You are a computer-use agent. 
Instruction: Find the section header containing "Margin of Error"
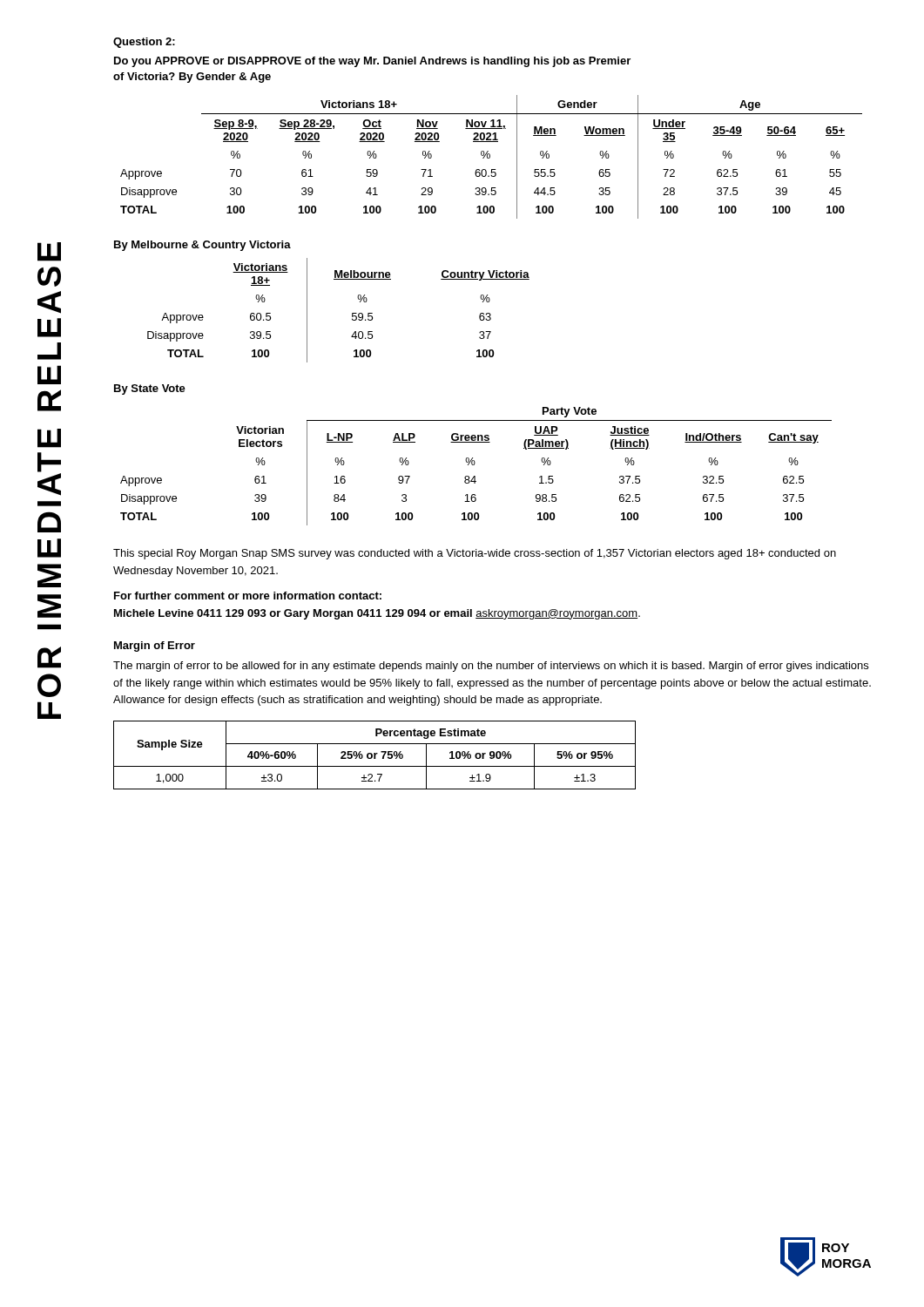(154, 646)
